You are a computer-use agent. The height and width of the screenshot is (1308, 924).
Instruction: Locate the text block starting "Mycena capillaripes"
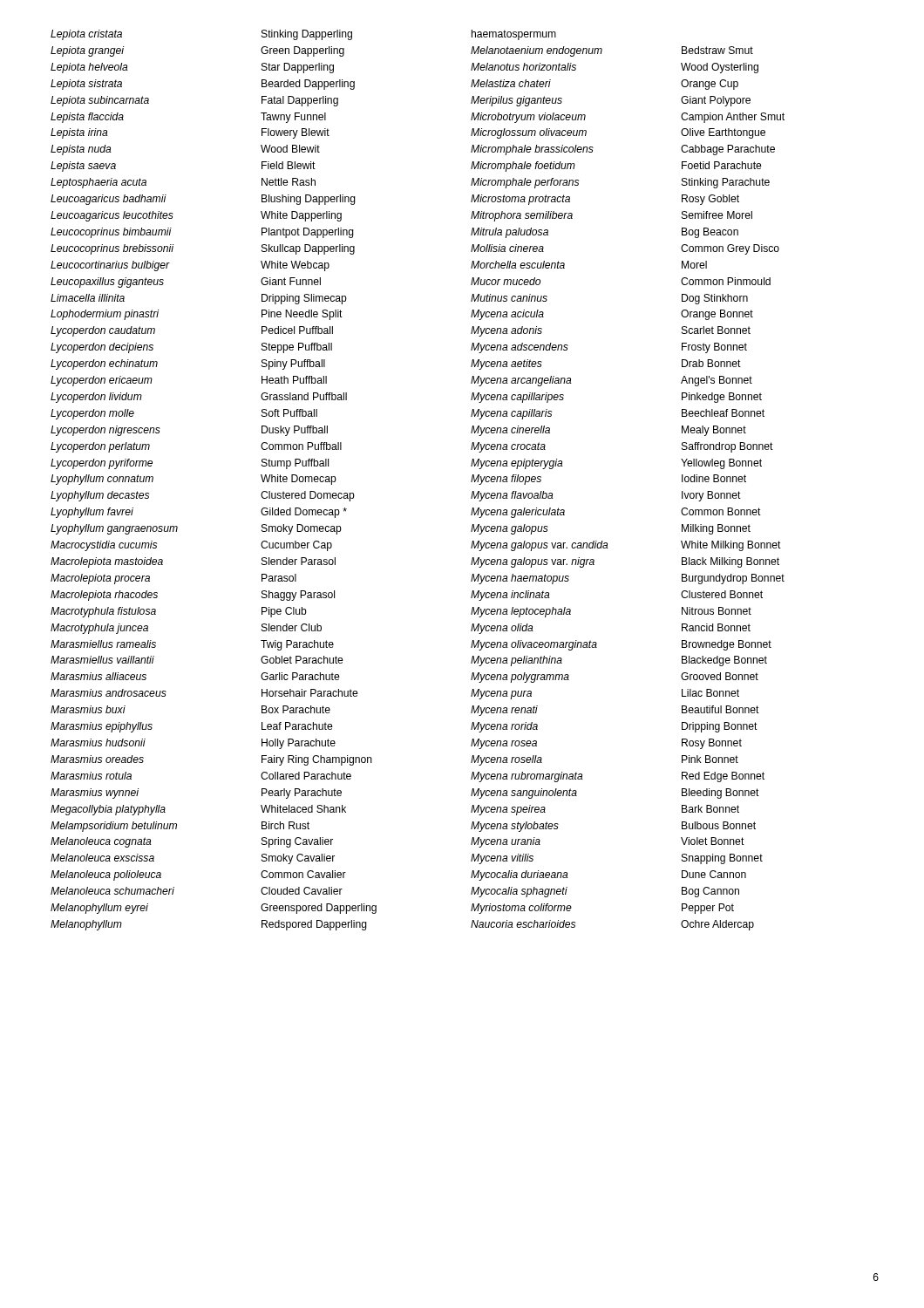point(517,397)
